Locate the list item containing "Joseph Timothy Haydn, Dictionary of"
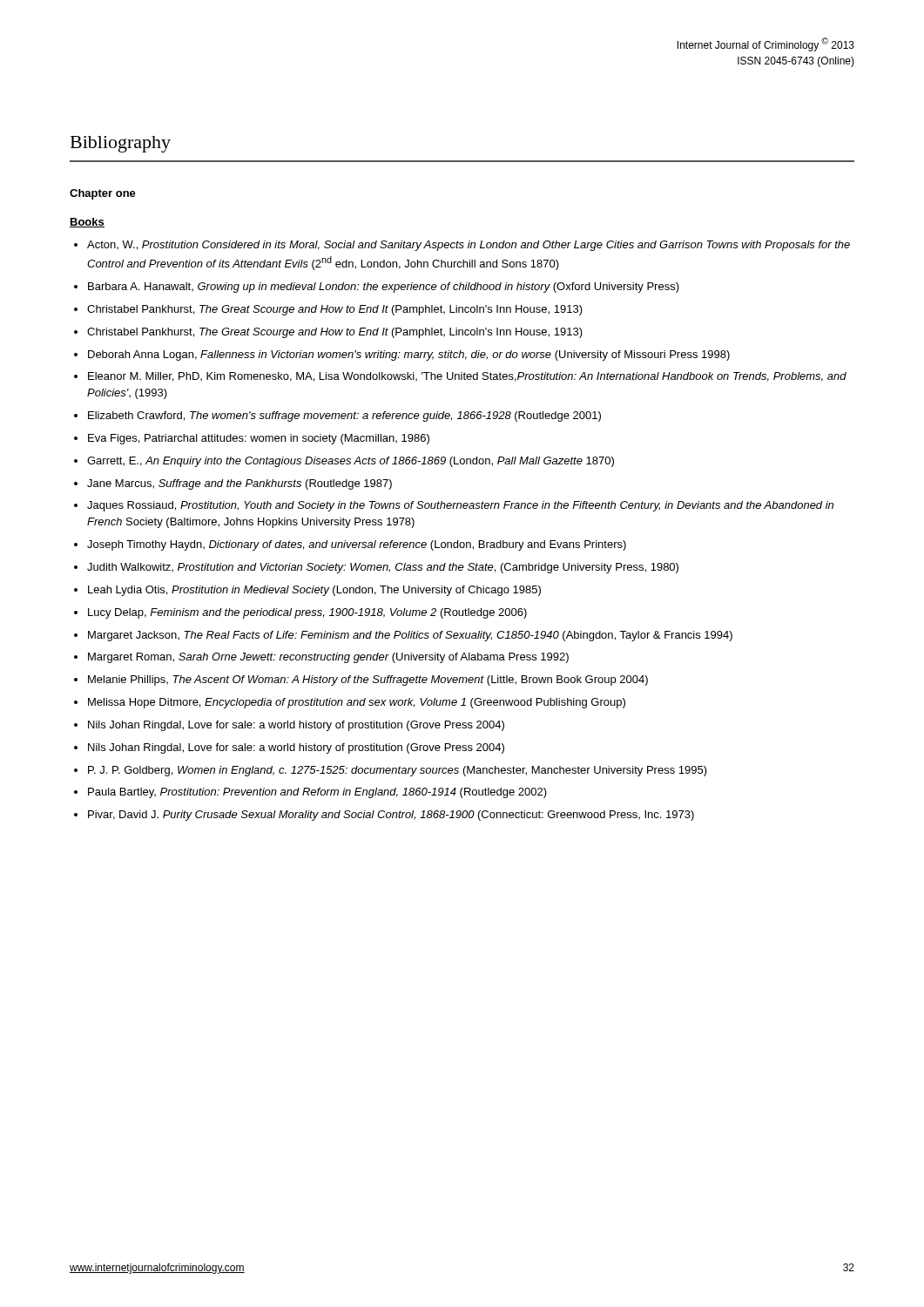 357,544
